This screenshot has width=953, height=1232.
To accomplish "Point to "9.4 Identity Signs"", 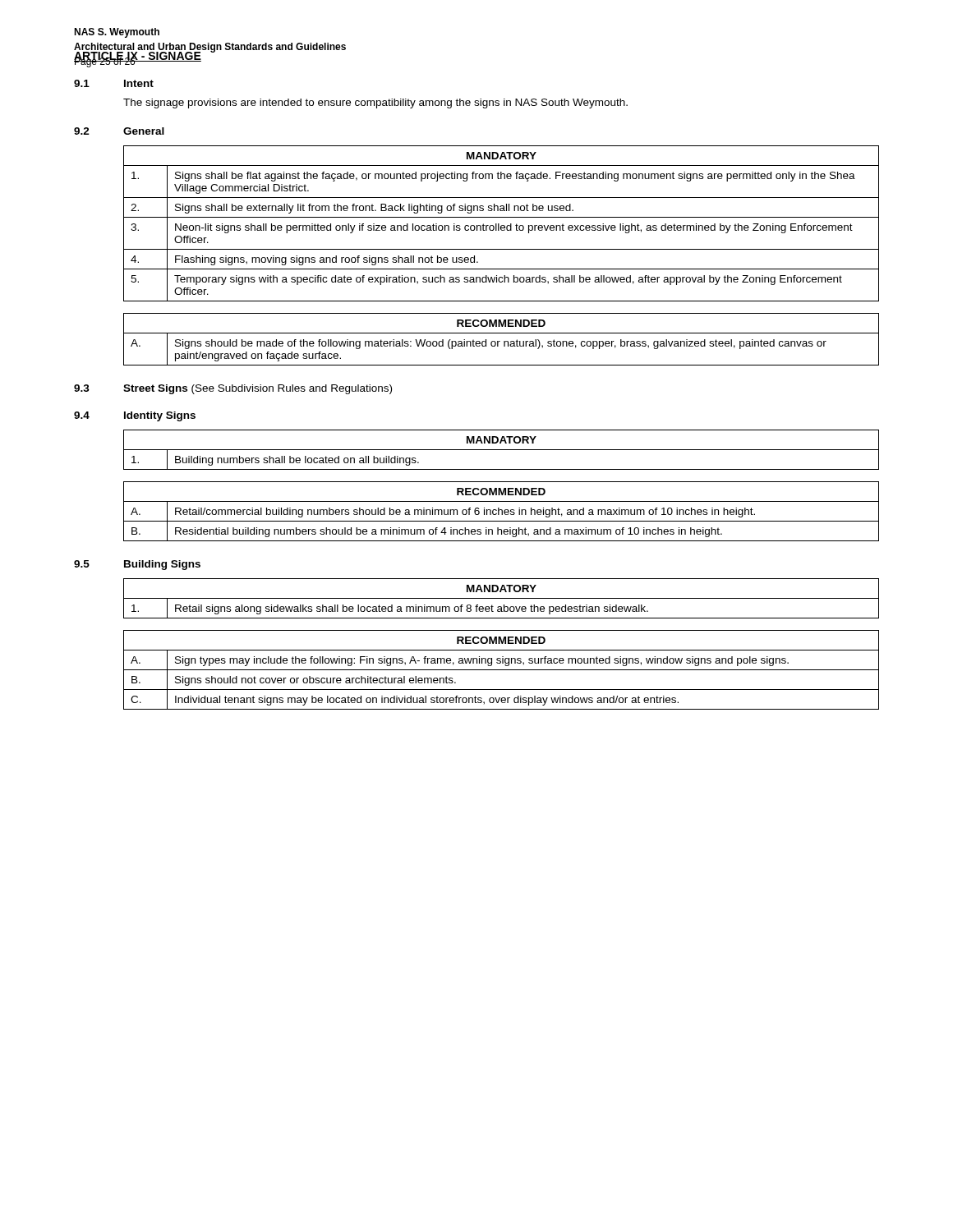I will pos(135,415).
